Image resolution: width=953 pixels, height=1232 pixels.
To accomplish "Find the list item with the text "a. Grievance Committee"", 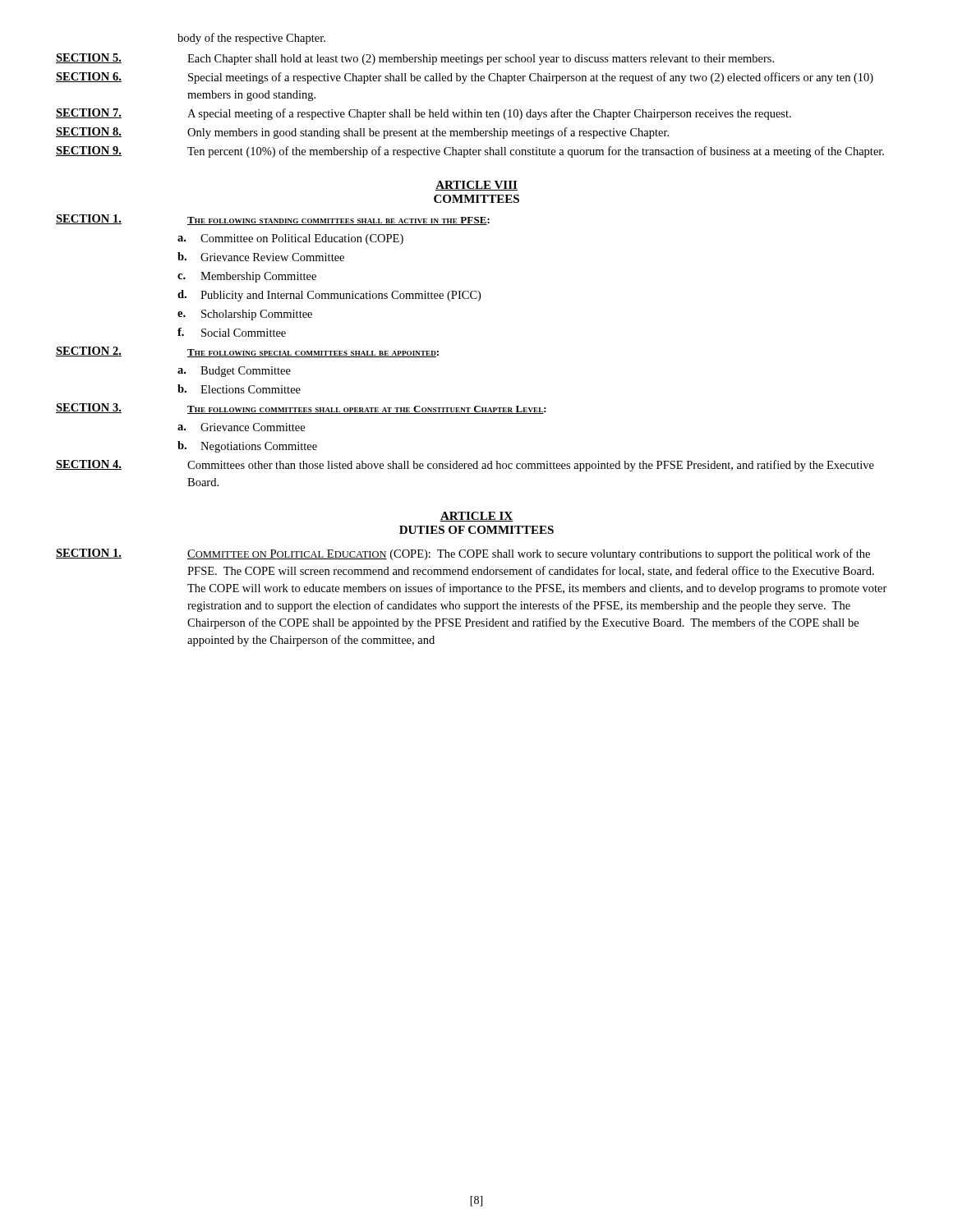I will (241, 427).
